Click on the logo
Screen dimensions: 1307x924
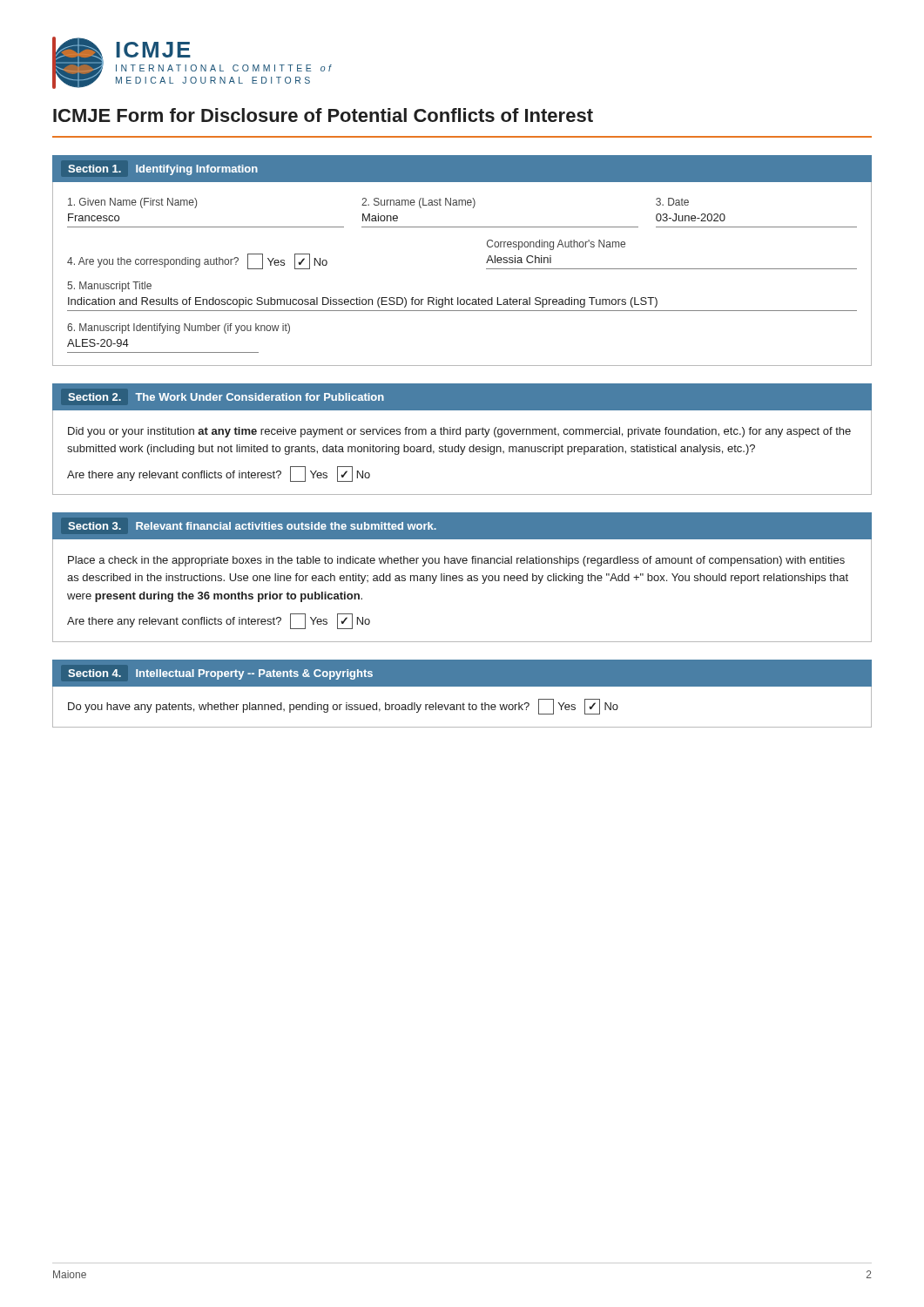point(462,65)
